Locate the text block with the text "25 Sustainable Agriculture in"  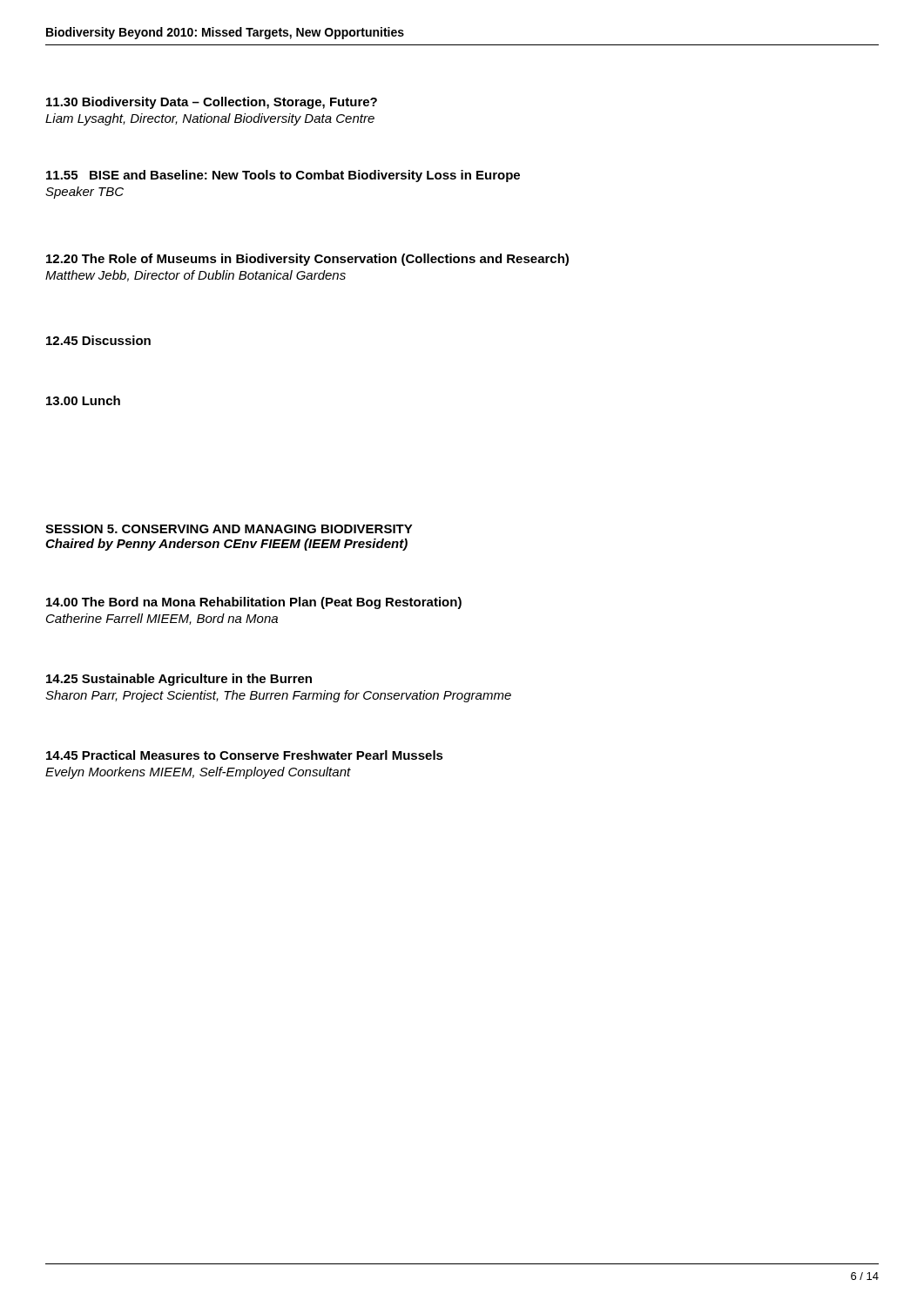coord(462,687)
